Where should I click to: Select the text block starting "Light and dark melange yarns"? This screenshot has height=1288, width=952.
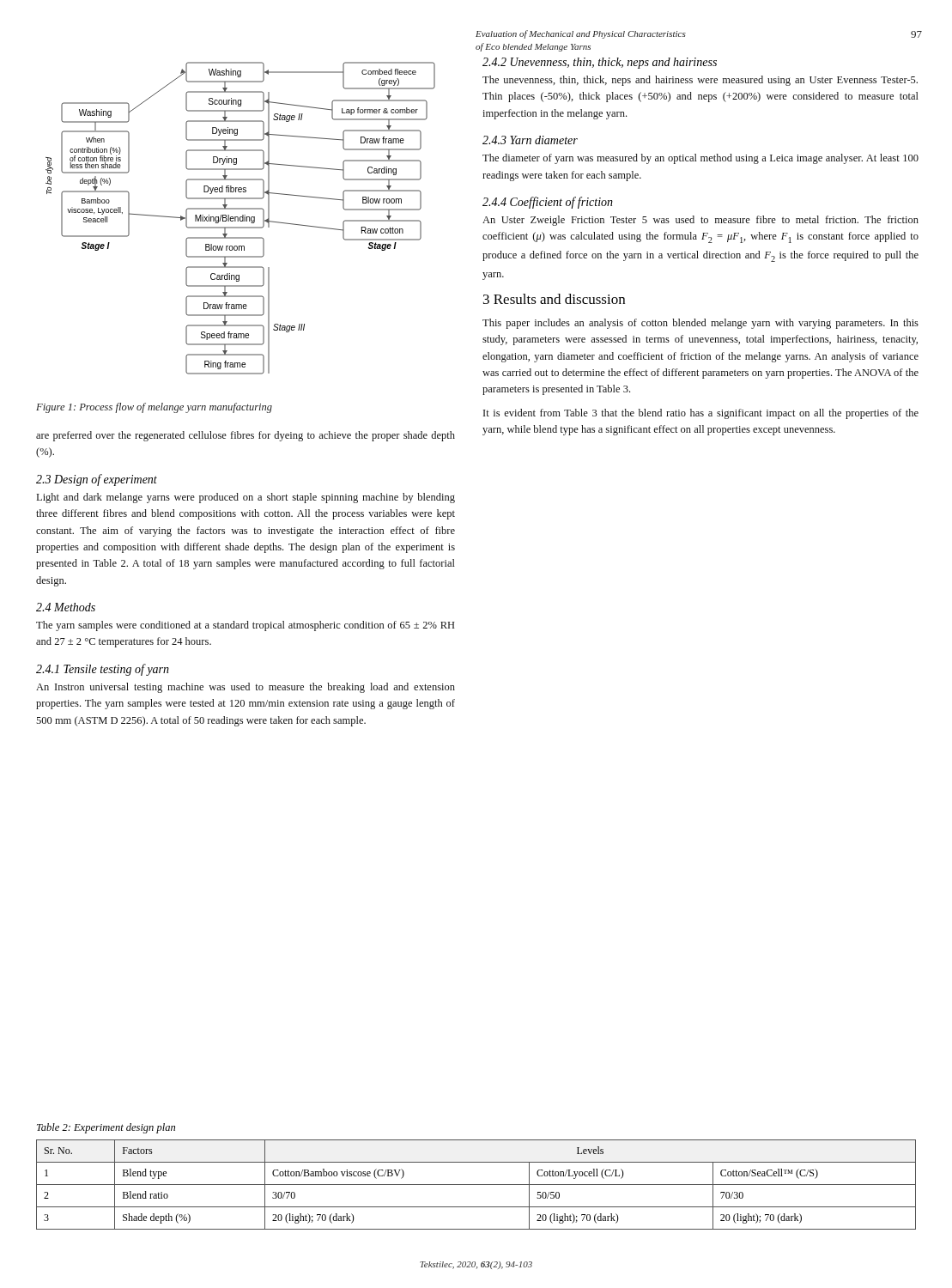point(246,539)
